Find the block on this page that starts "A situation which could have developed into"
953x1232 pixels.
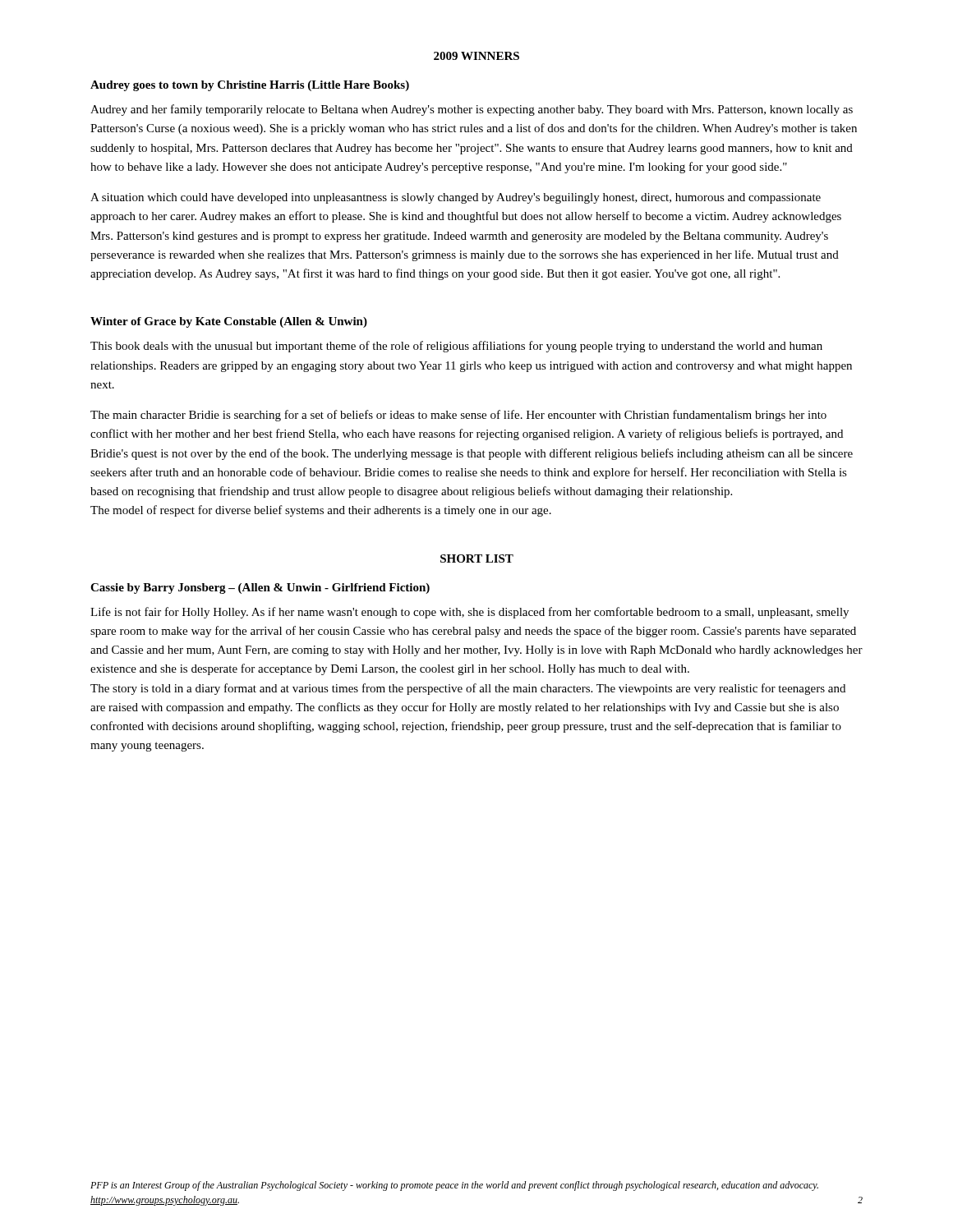[x=466, y=235]
